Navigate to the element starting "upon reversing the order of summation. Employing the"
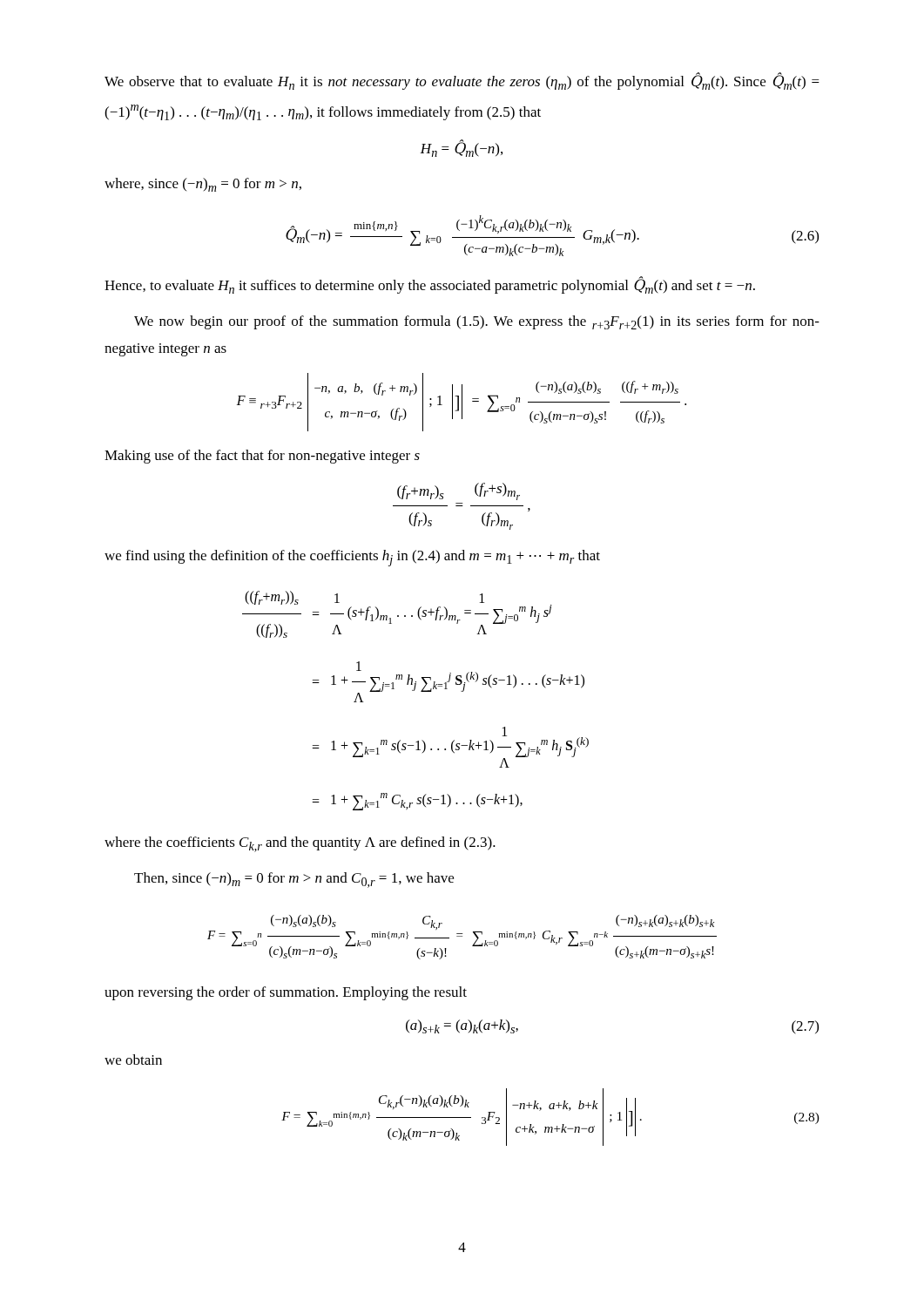924x1307 pixels. (286, 992)
